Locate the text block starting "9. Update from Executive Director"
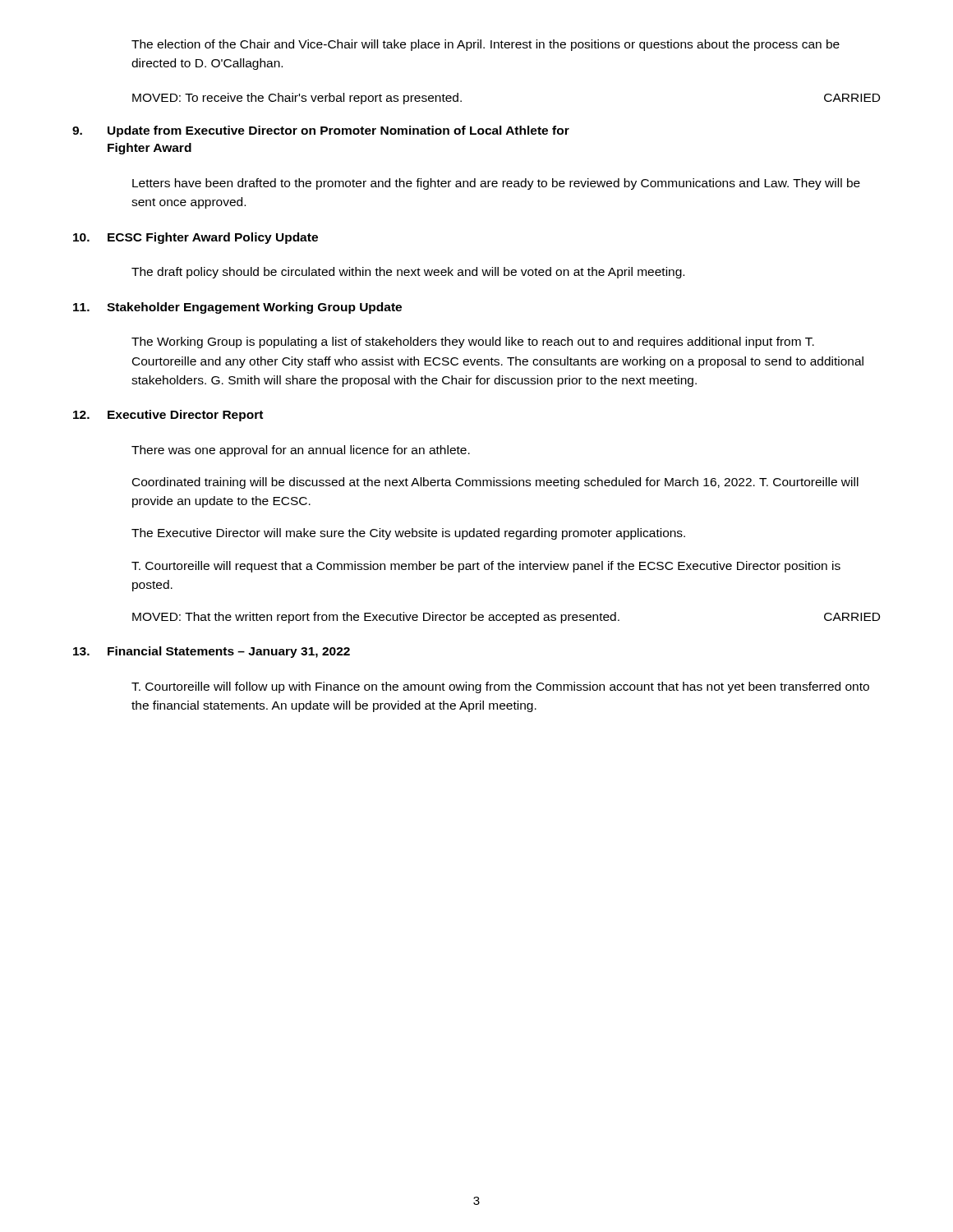Screen dimensions: 1232x953 tap(321, 139)
